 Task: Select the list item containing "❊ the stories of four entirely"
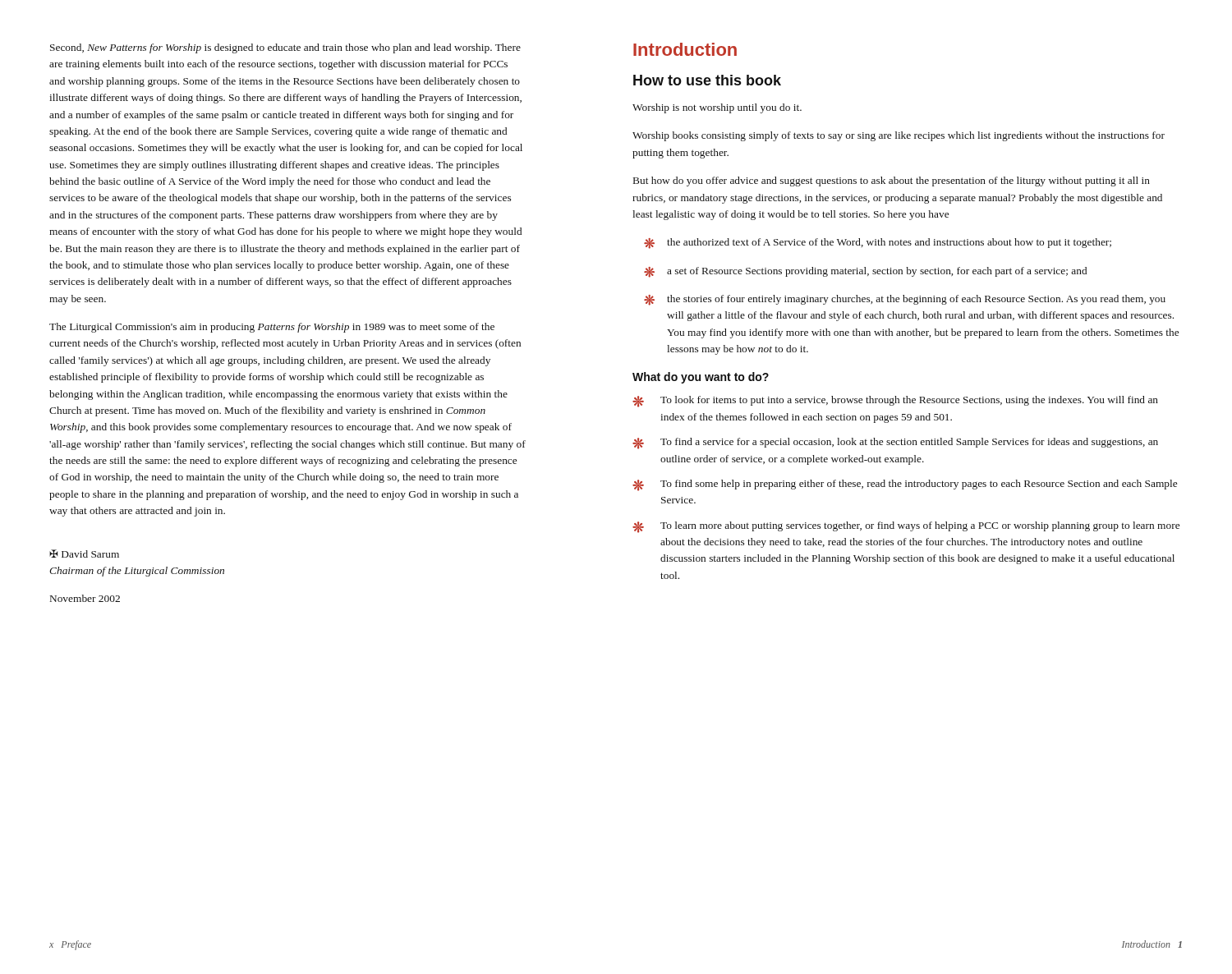(913, 324)
